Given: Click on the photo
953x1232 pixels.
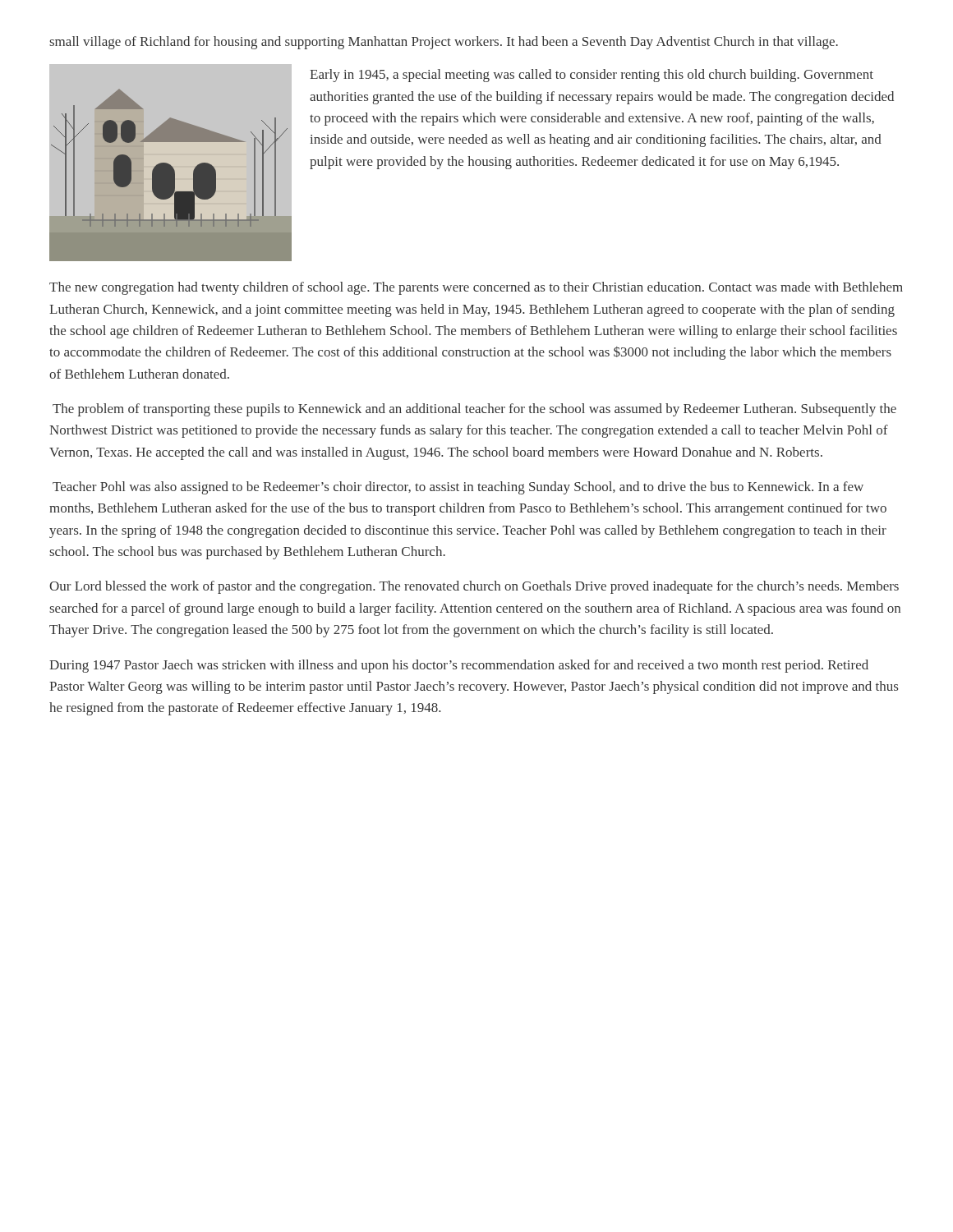Looking at the screenshot, I should (170, 165).
